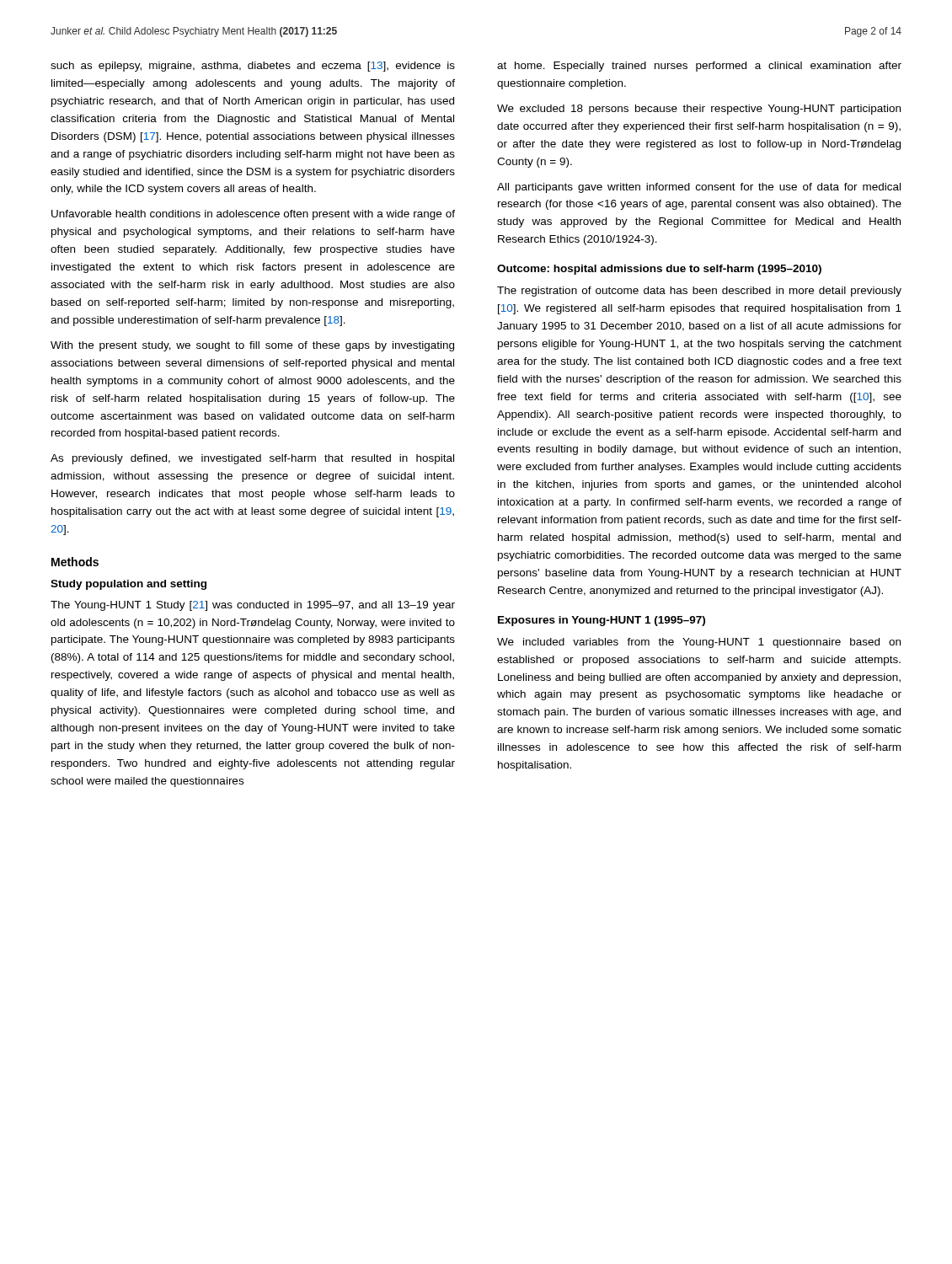Locate the text block containing "The registration of outcome data has been described"
The height and width of the screenshot is (1264, 952).
699,441
